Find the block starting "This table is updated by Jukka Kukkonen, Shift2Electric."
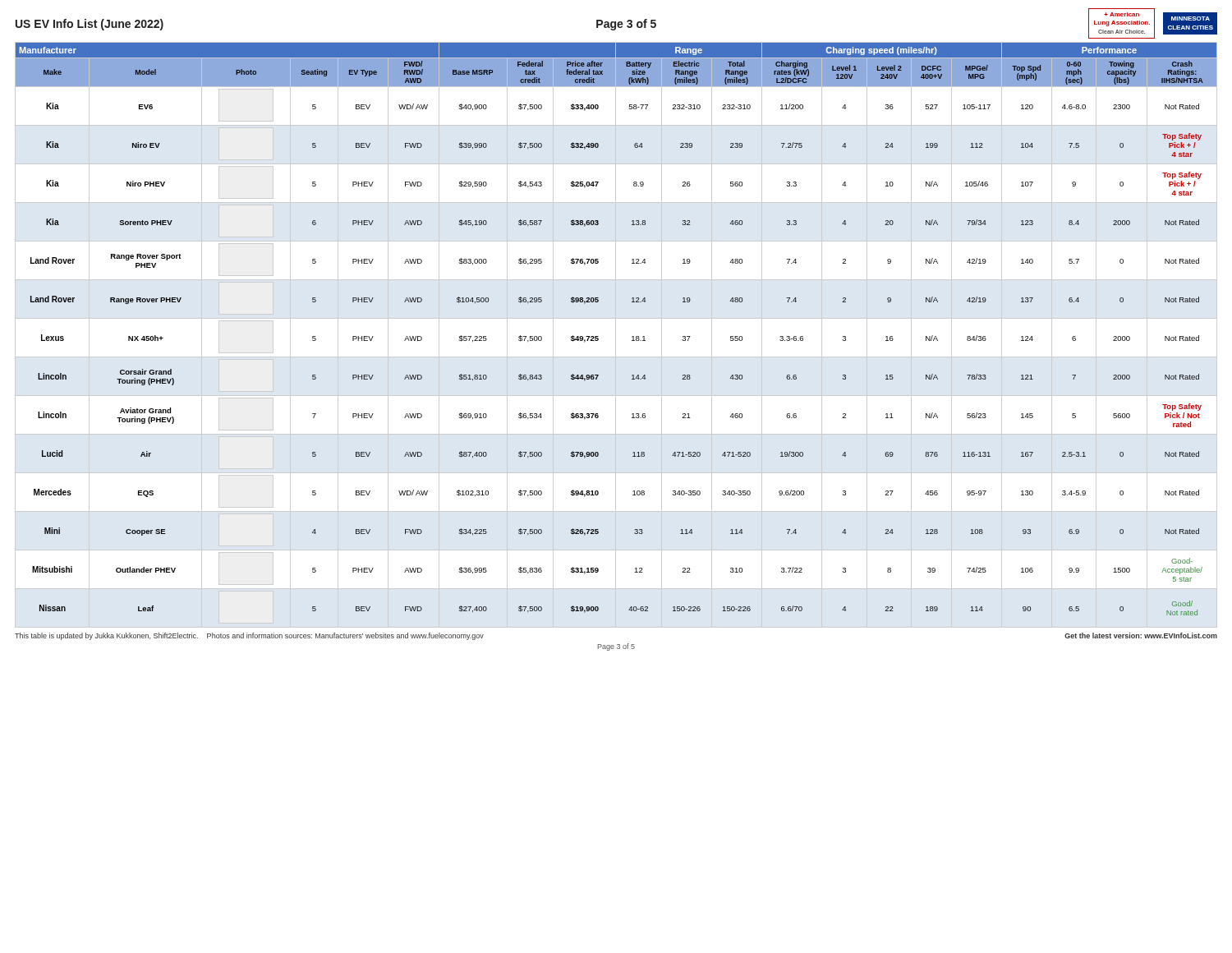 (x=249, y=636)
